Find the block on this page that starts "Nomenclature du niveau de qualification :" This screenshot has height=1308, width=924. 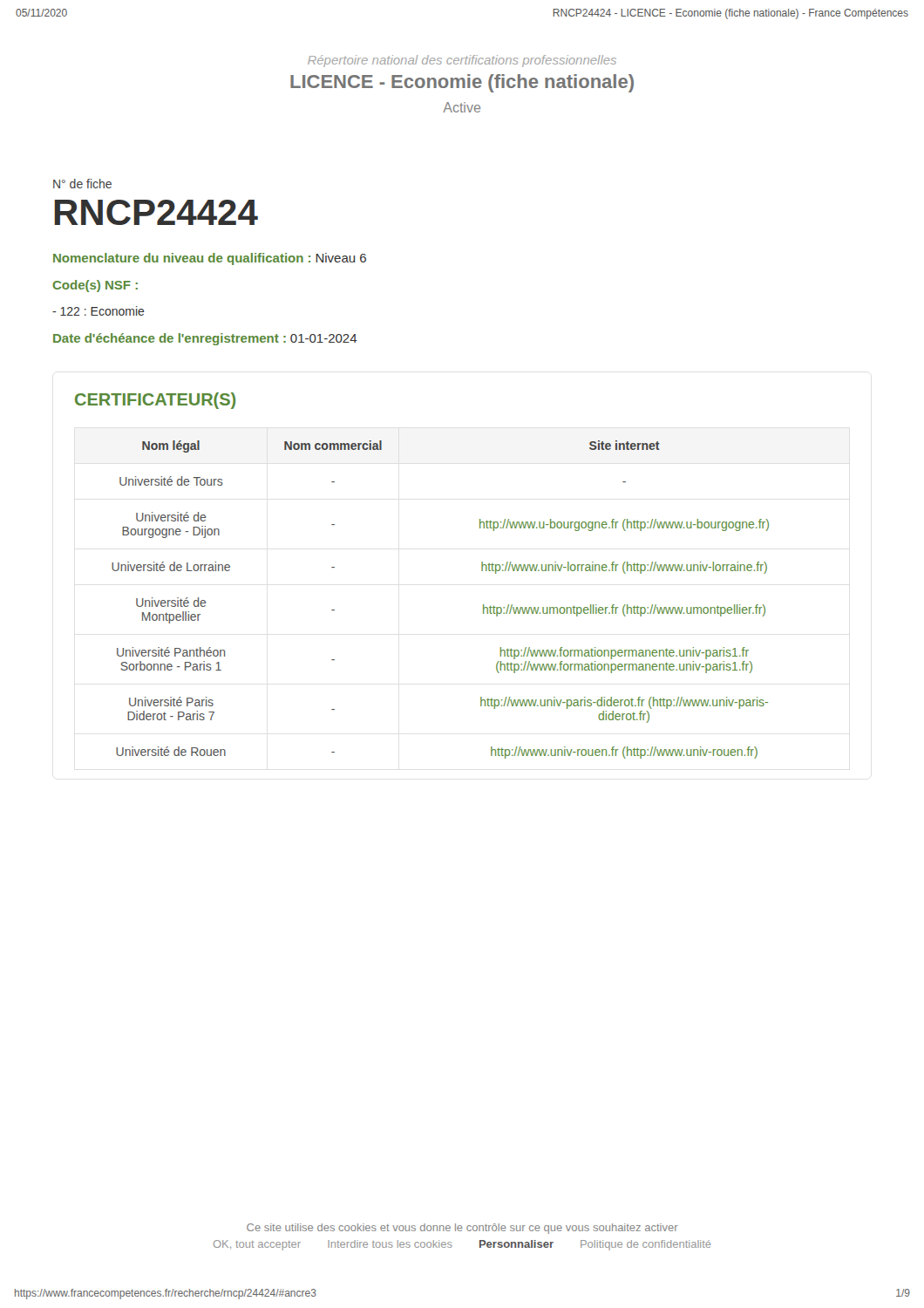[x=209, y=258]
